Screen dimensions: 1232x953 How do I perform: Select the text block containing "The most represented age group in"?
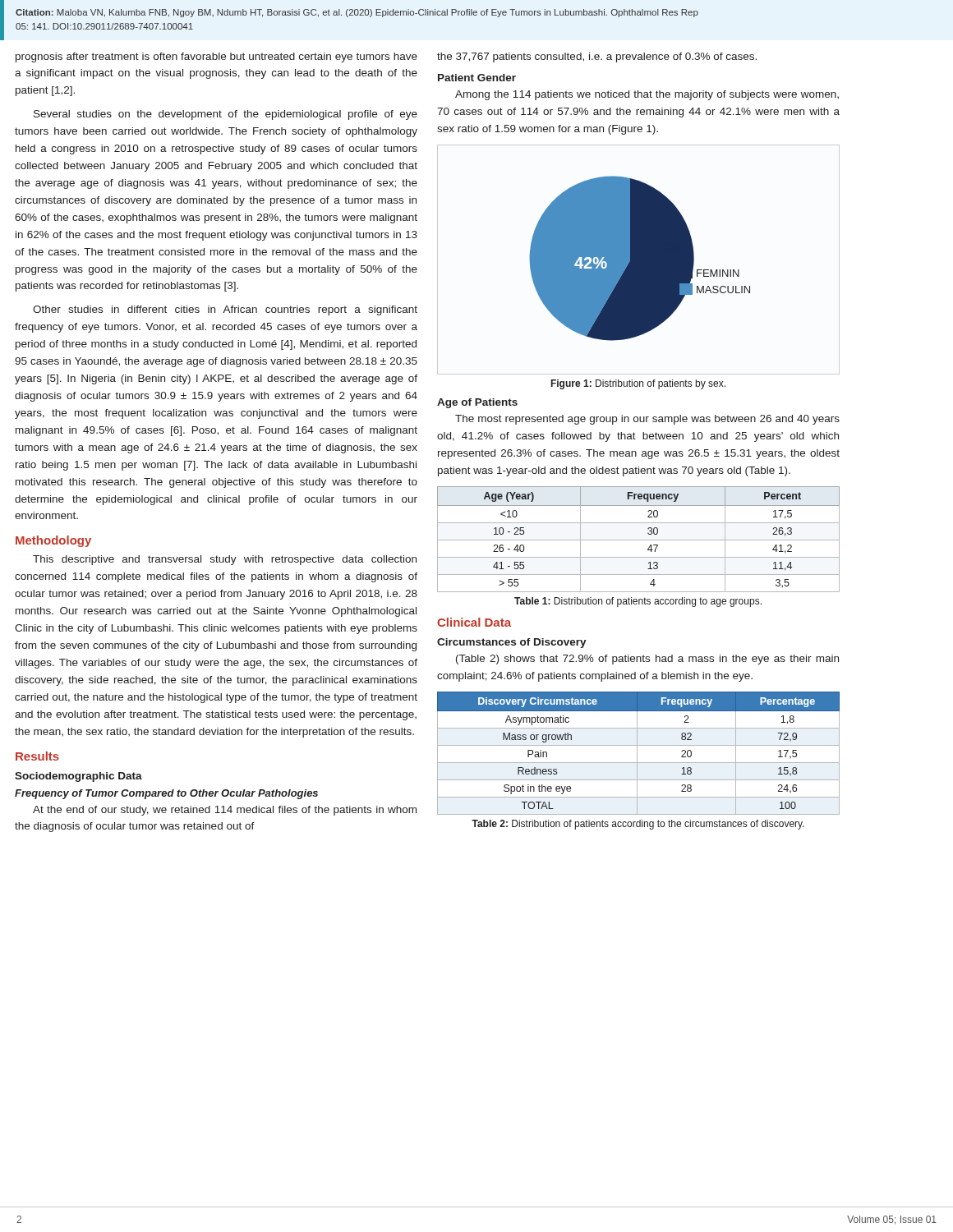click(638, 445)
